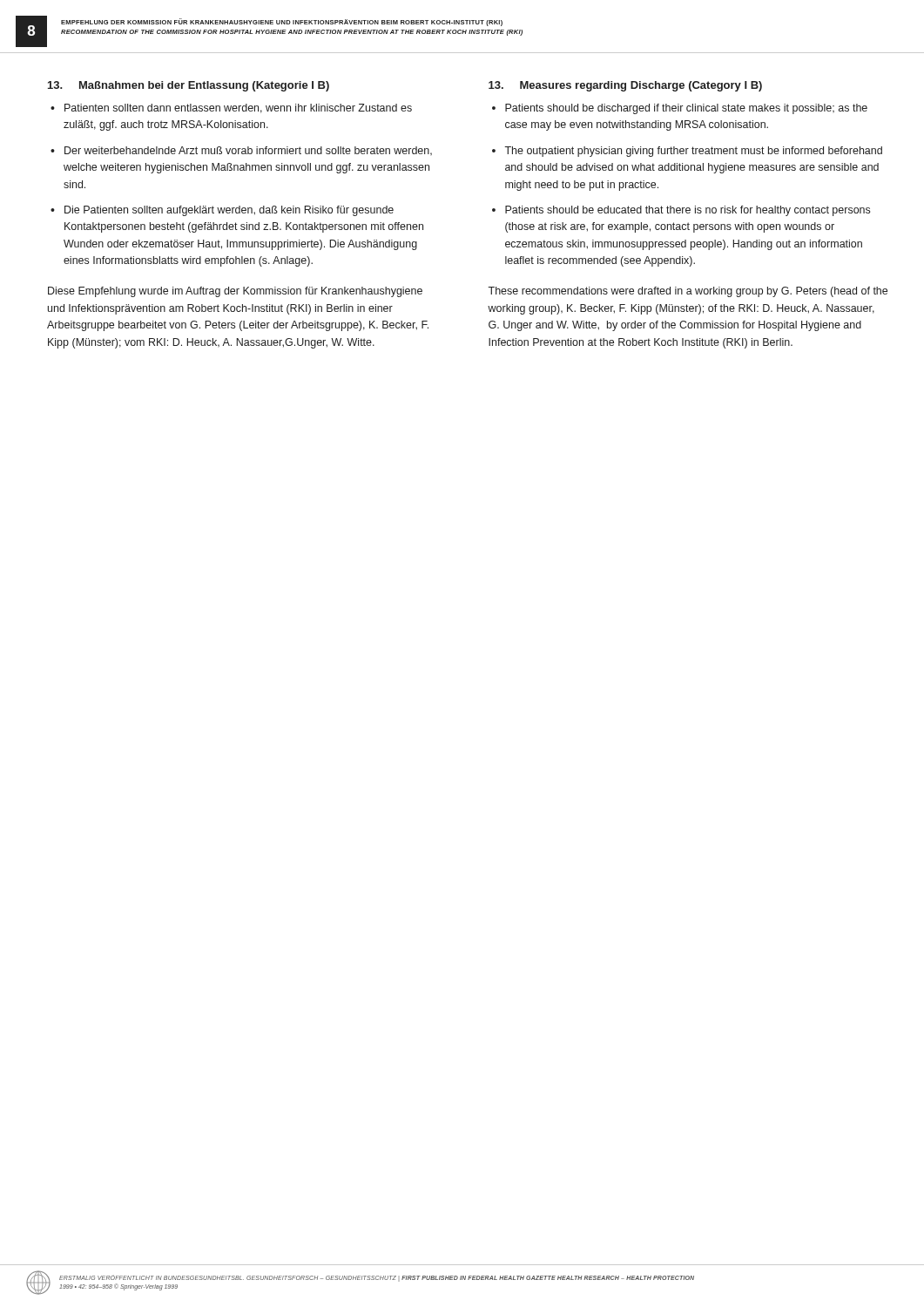The image size is (924, 1307).
Task: Click on the text block that says "Diese Empfehlung wurde im Auftrag der Kommission"
Action: pos(238,317)
